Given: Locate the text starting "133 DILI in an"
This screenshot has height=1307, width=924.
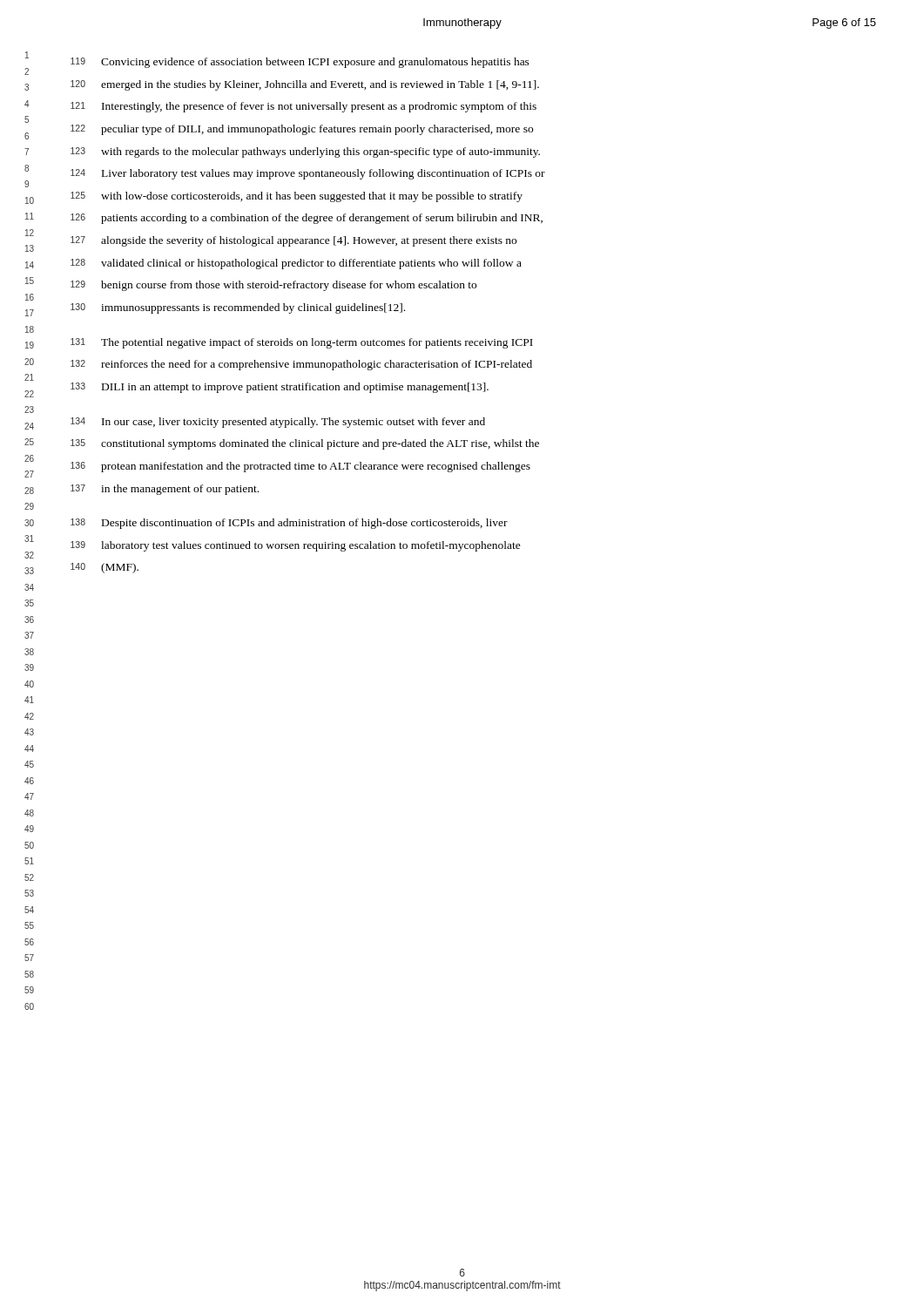Looking at the screenshot, I should 466,387.
